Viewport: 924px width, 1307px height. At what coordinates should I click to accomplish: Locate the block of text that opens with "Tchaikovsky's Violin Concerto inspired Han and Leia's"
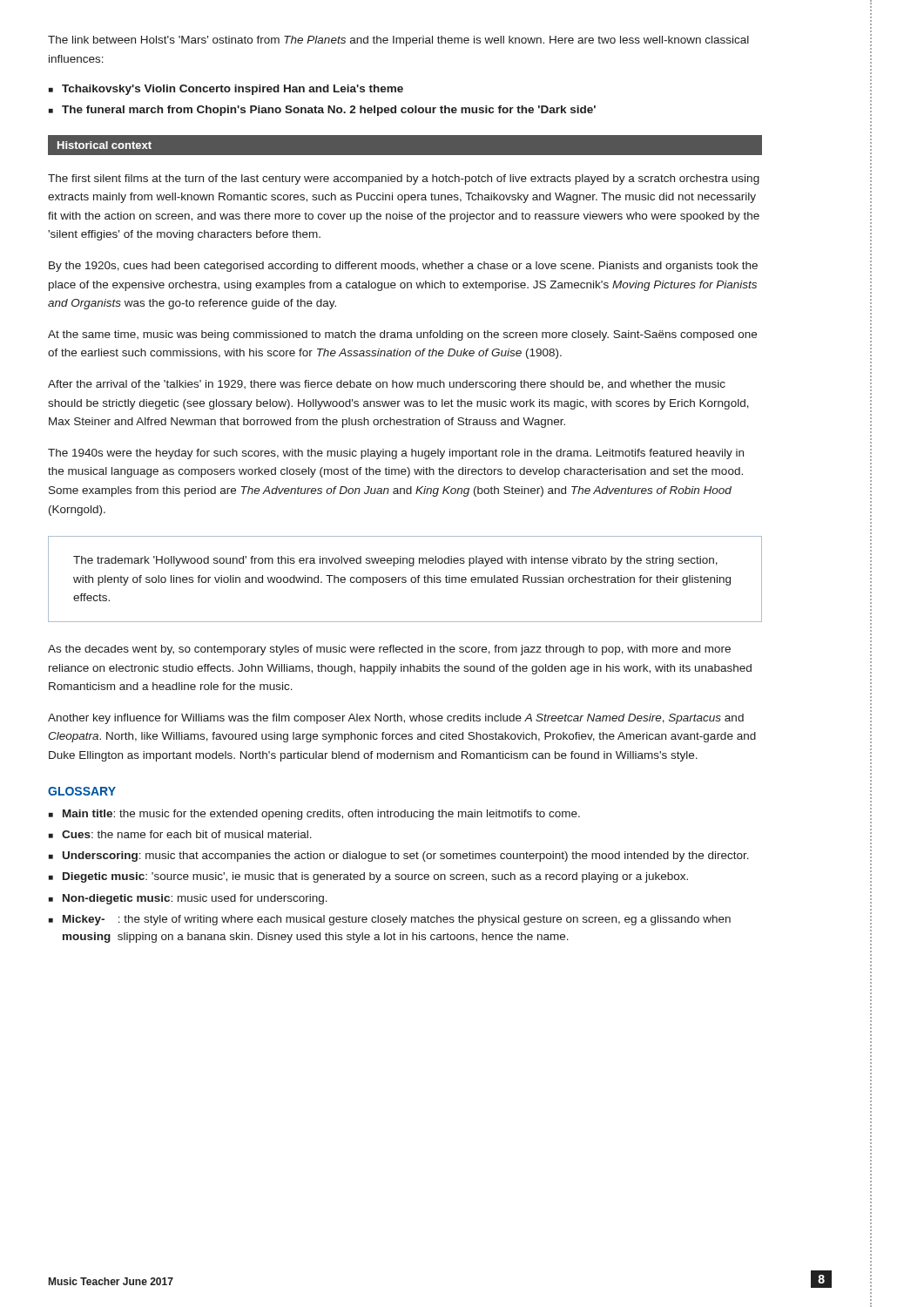click(x=233, y=89)
